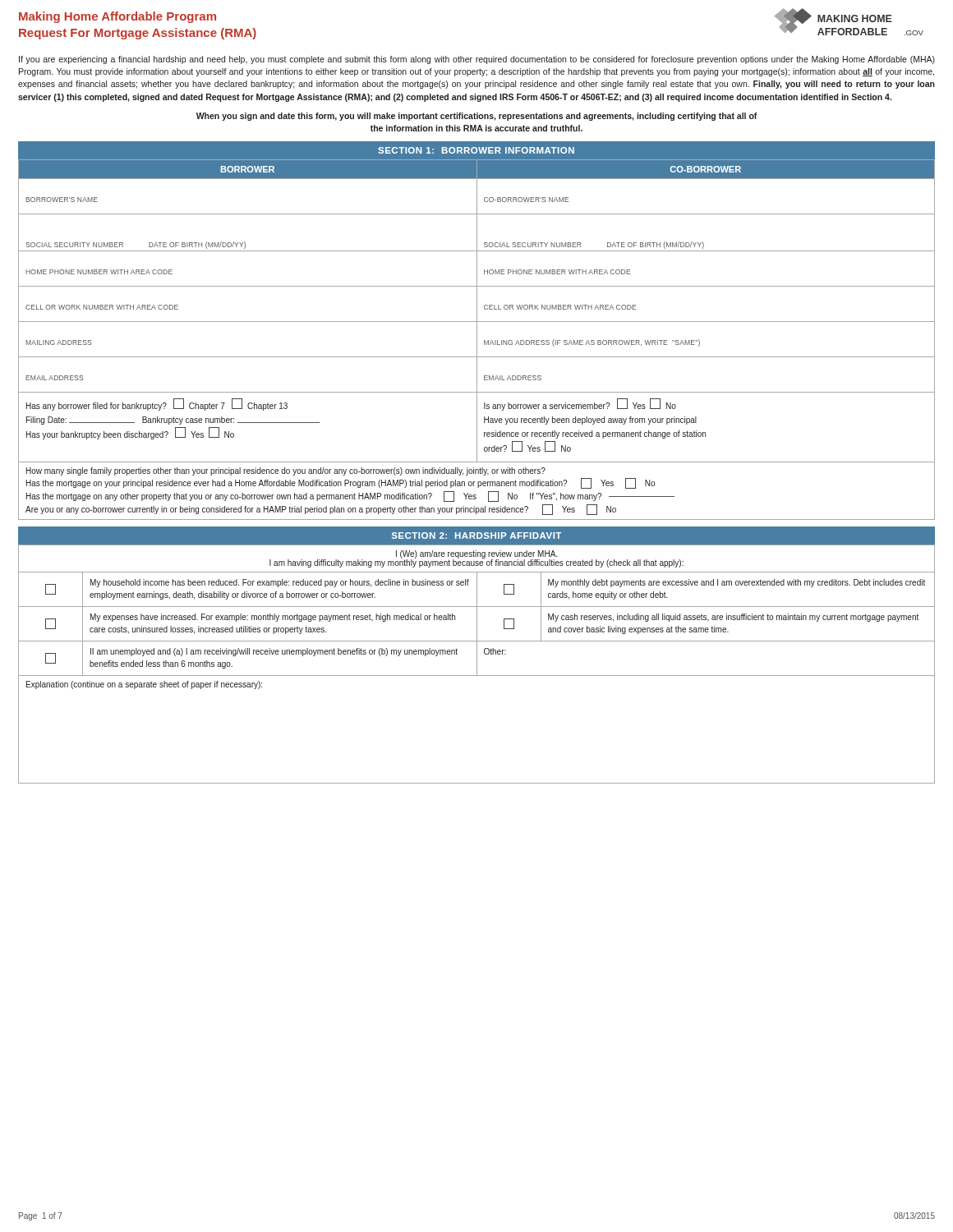The image size is (953, 1232).
Task: Find the table that mentions "BORROWER'S NAME"
Action: 476,311
